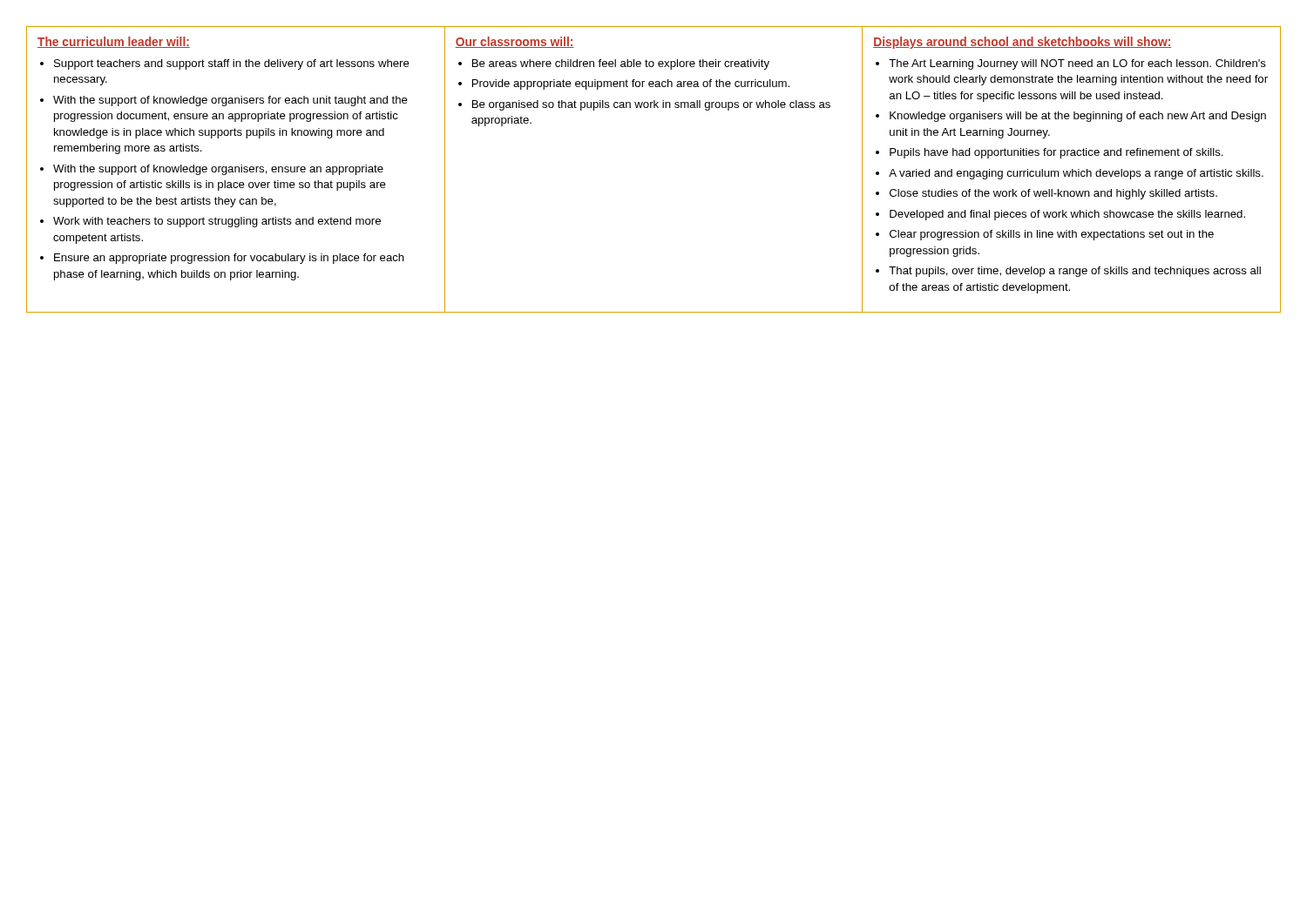This screenshot has width=1307, height=924.
Task: Click on the list item that reads "Close studies of"
Action: point(1079,194)
